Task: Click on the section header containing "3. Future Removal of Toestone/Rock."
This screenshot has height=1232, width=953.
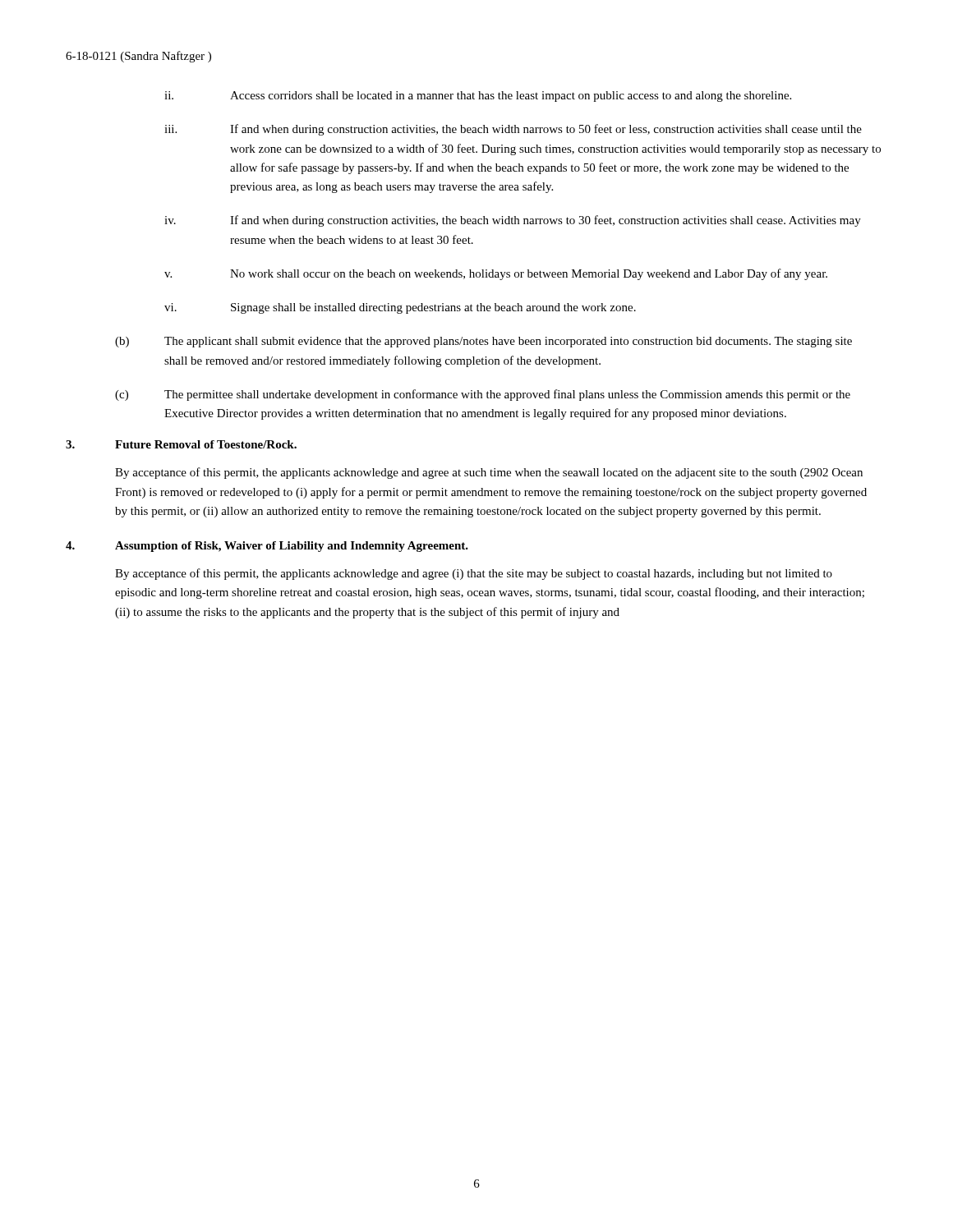Action: (181, 445)
